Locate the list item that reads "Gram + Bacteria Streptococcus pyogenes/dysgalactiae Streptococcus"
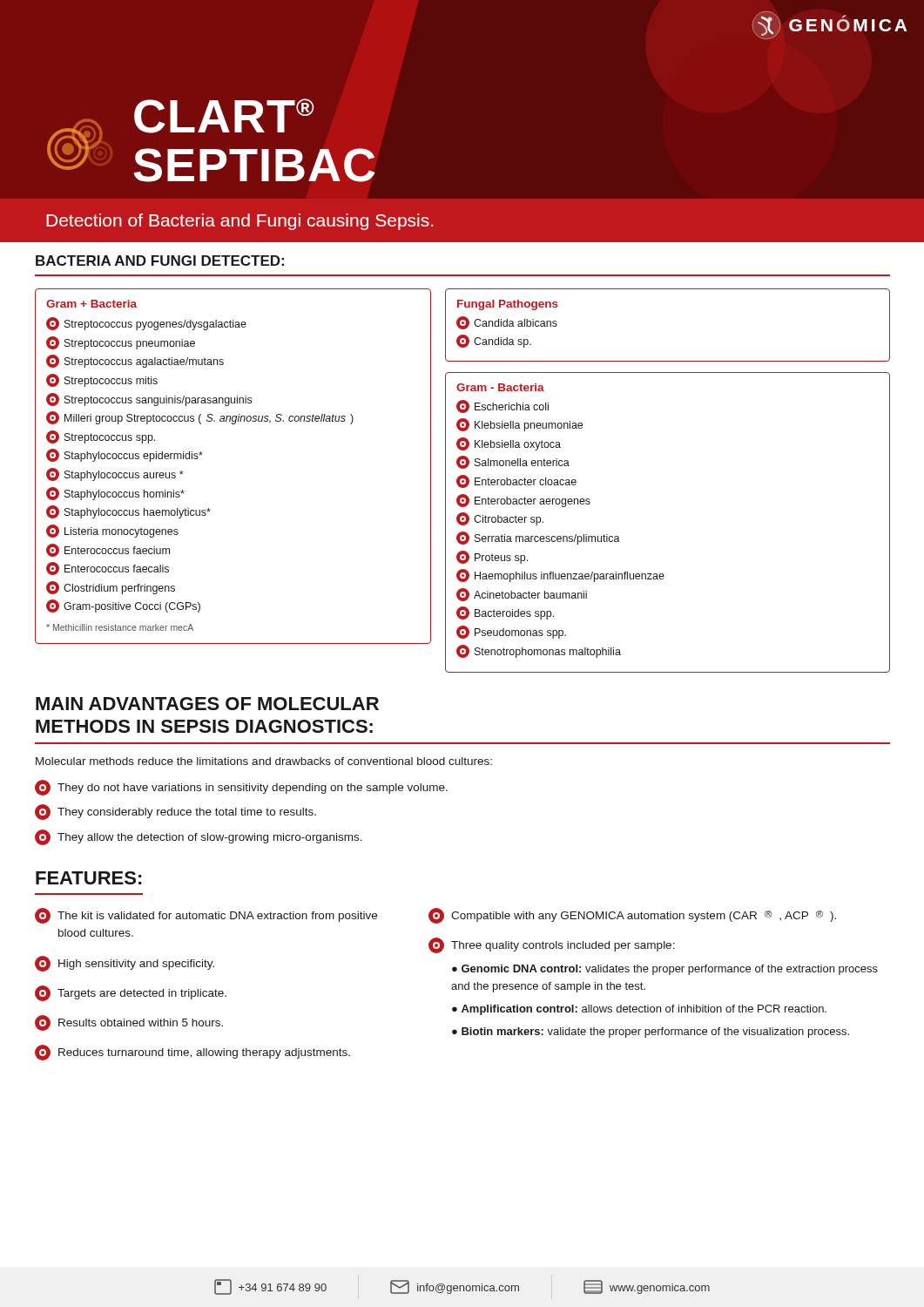 pyautogui.click(x=91, y=304)
